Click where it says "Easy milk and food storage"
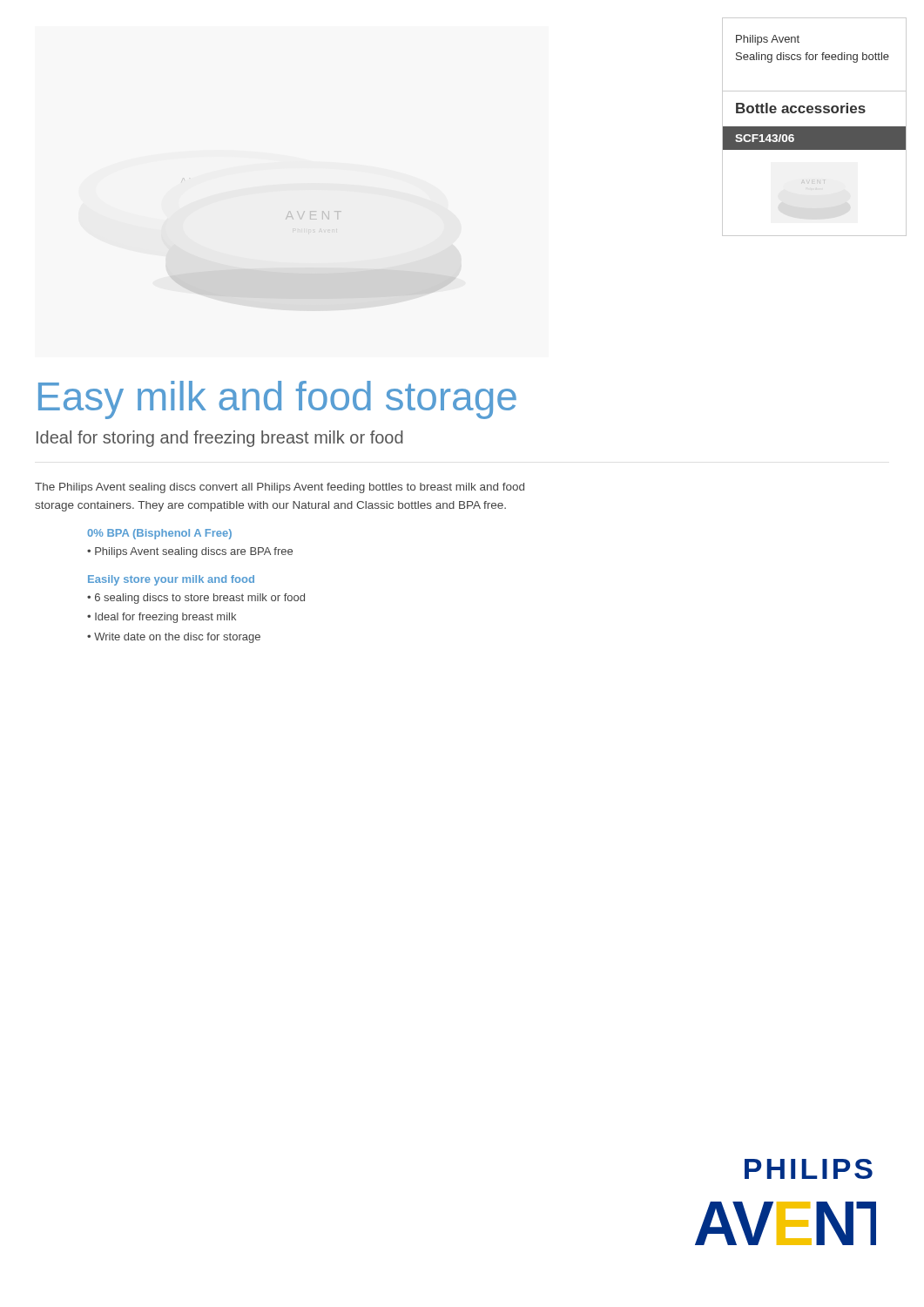Image resolution: width=924 pixels, height=1307 pixels. coord(276,397)
